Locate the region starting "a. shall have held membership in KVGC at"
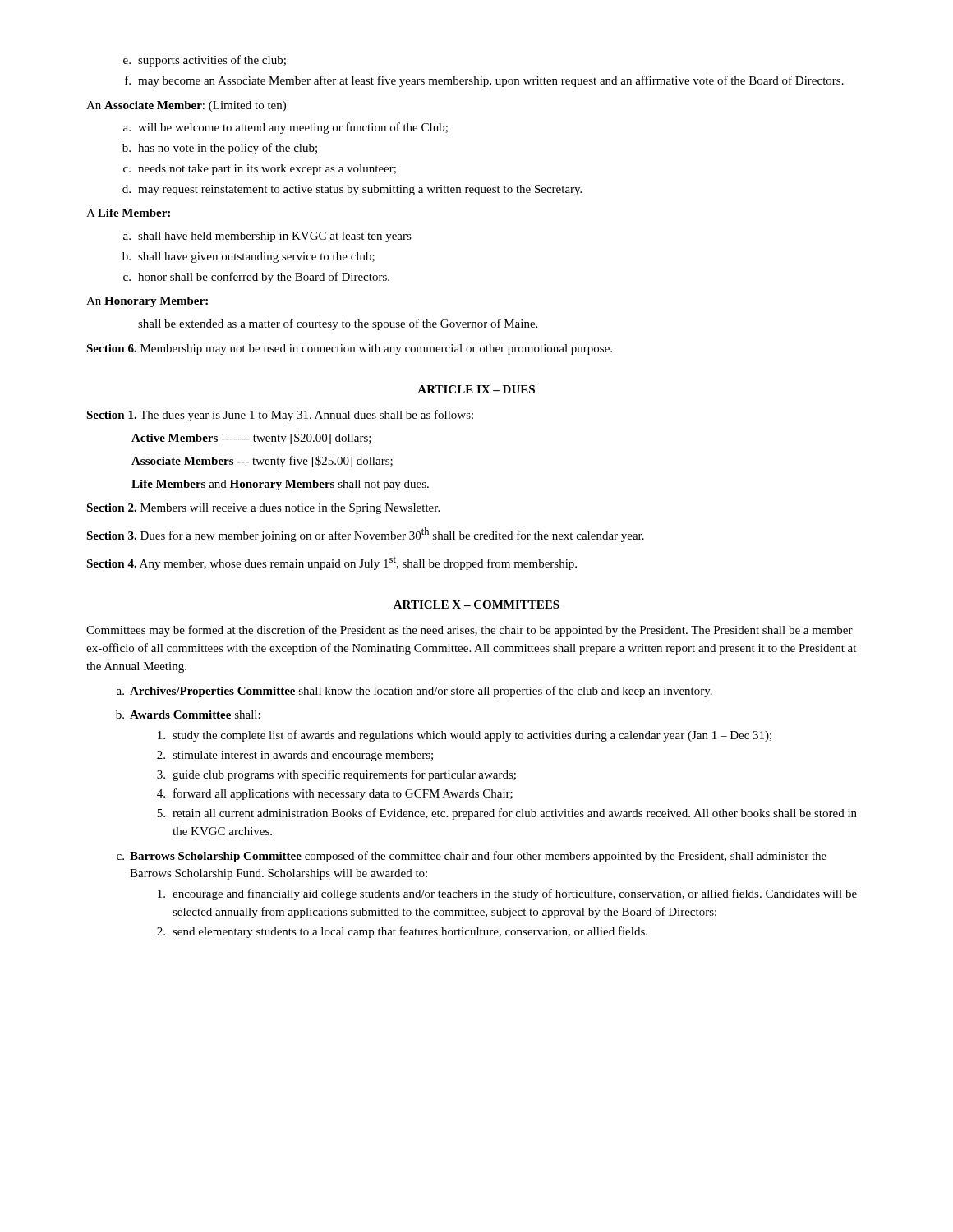This screenshot has width=953, height=1232. 267,237
